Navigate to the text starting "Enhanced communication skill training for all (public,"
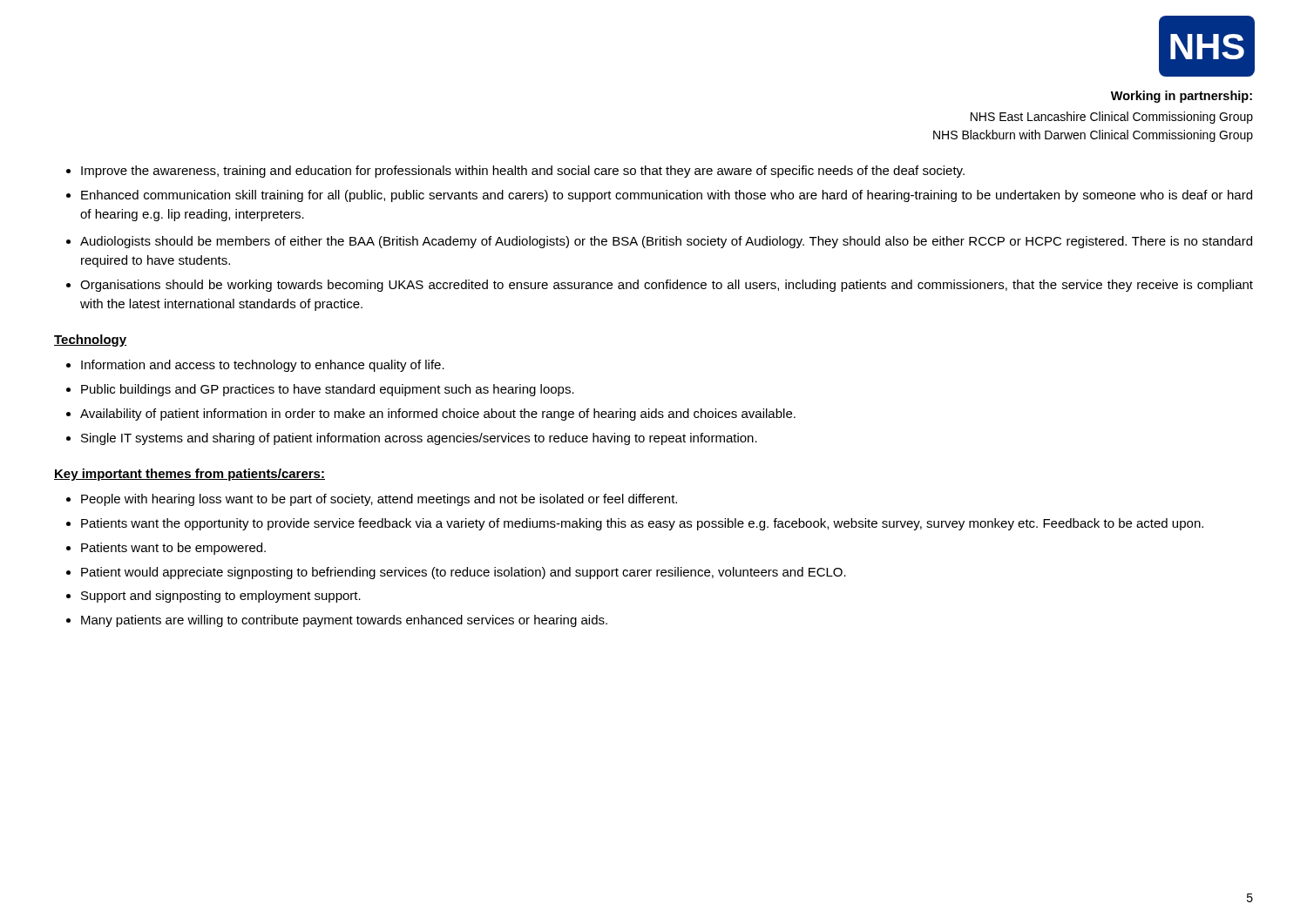 [667, 204]
